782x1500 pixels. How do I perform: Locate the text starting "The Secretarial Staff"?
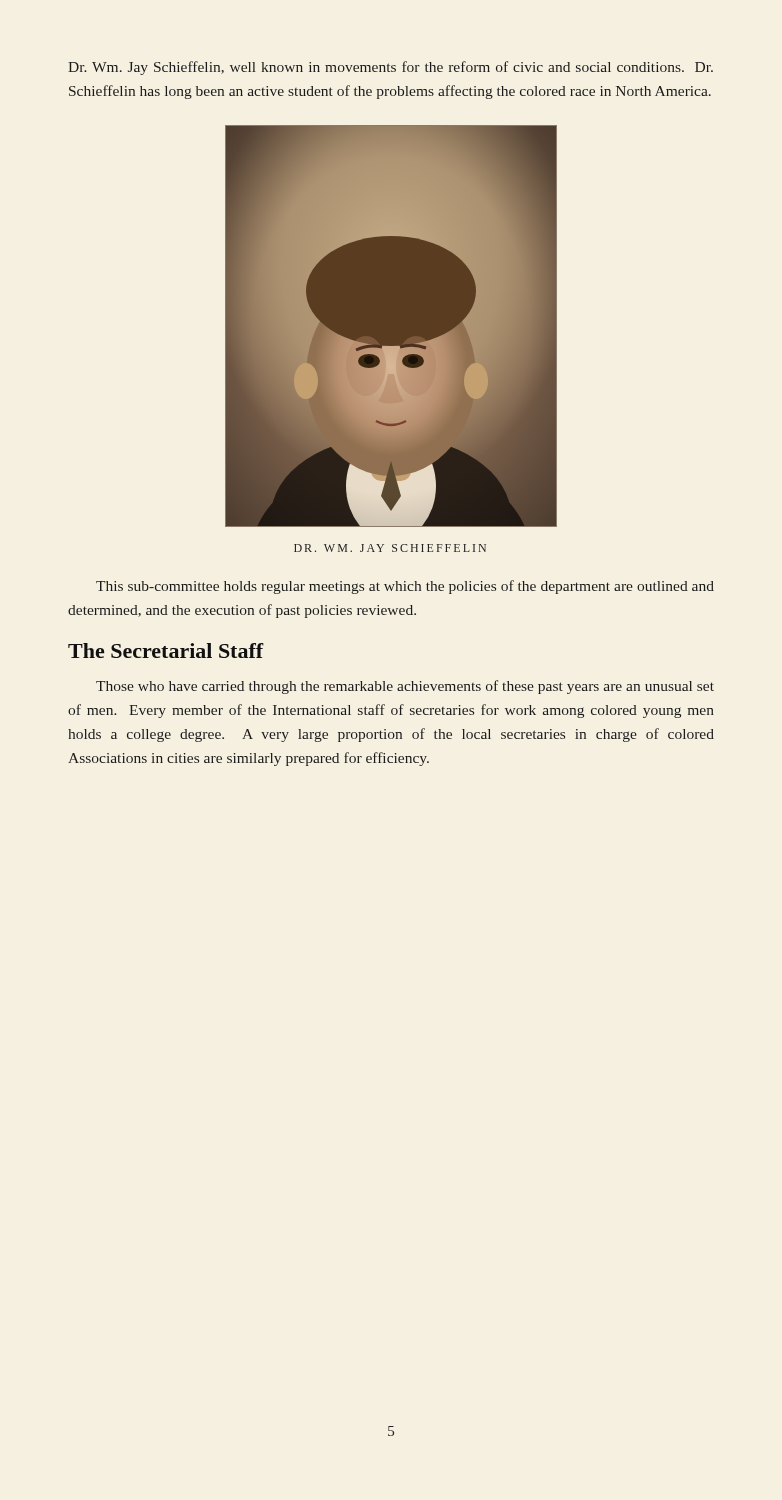click(166, 651)
